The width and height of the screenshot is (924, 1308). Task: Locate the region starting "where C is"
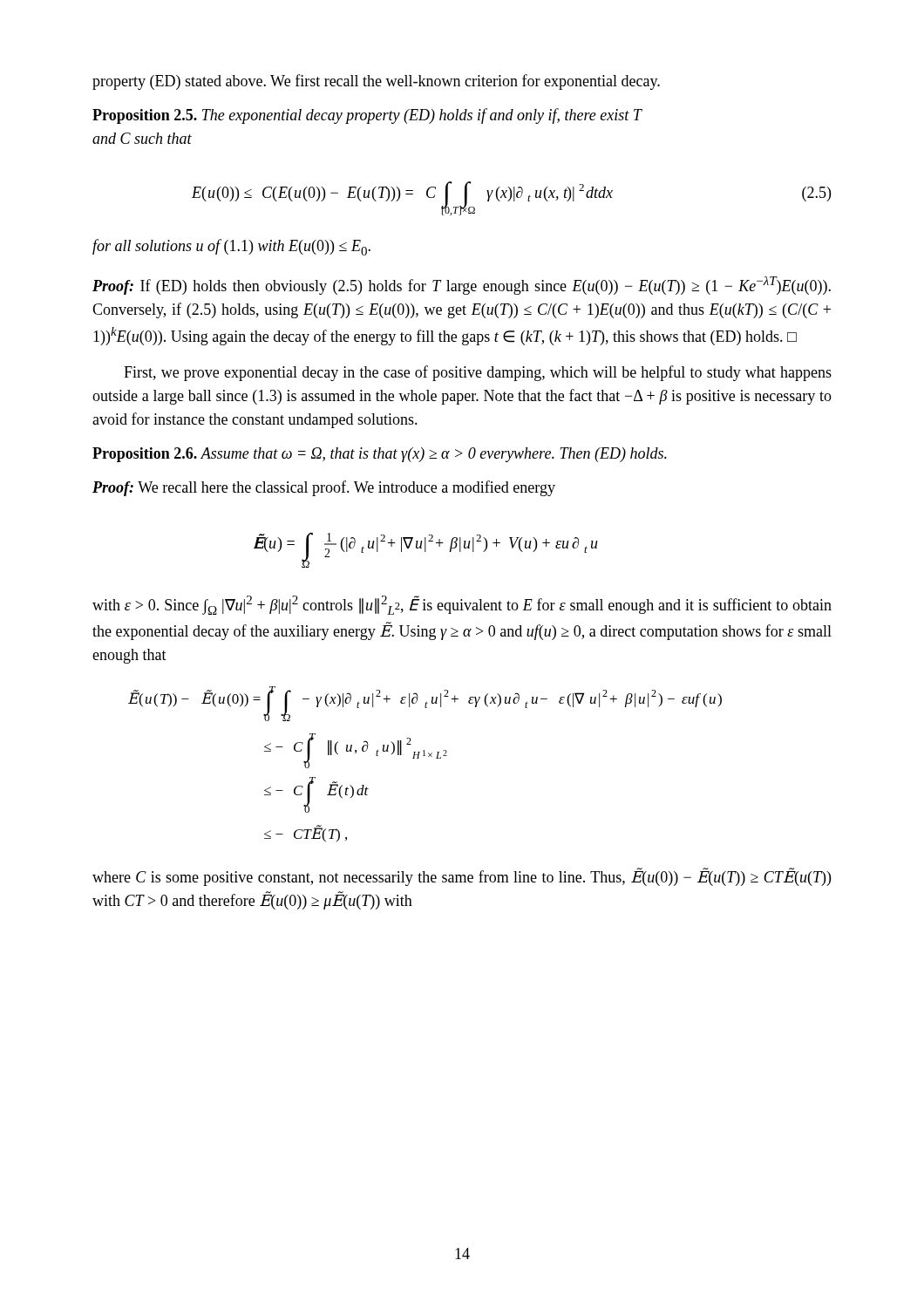pos(462,890)
